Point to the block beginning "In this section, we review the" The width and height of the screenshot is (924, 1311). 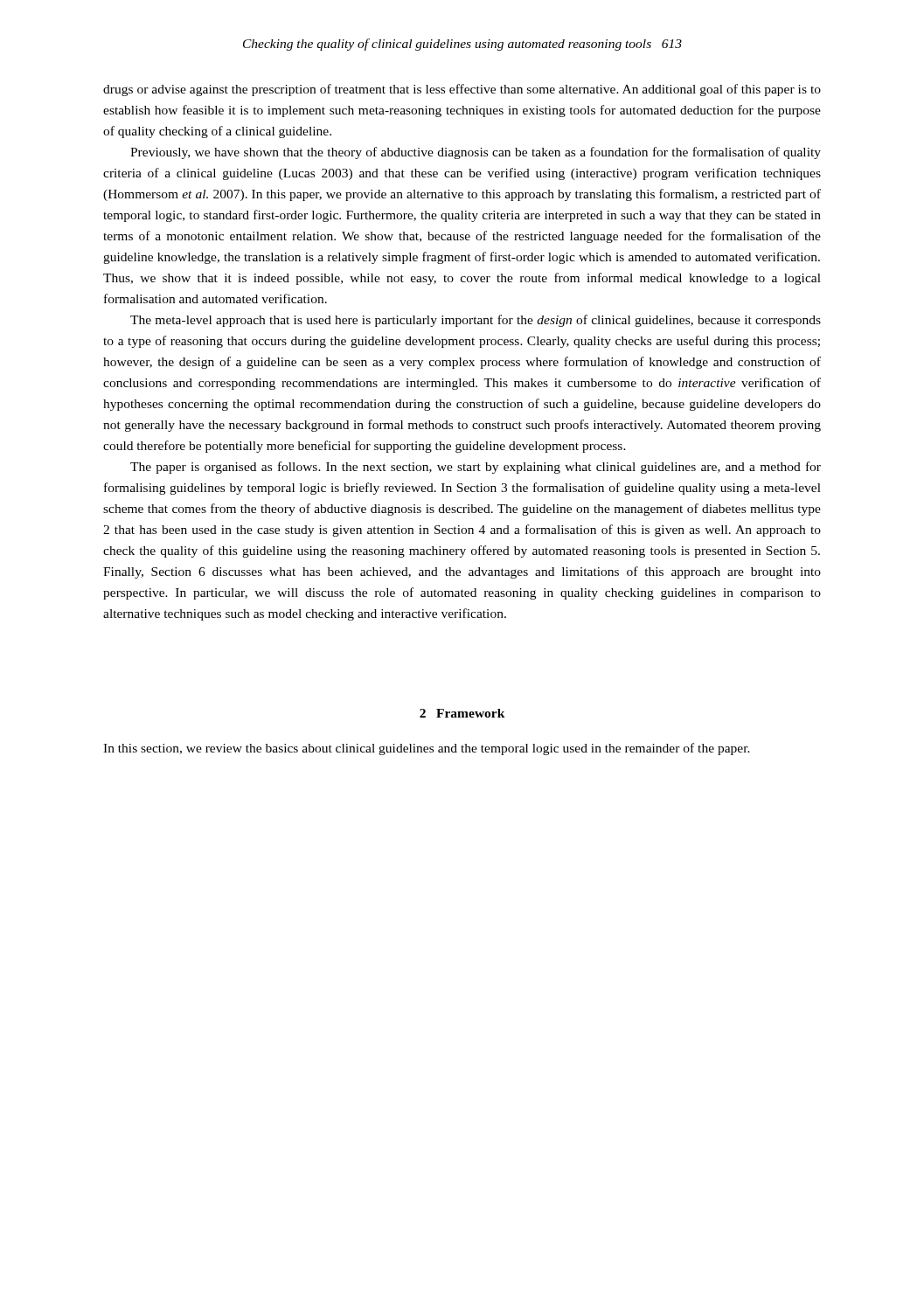pos(427,748)
